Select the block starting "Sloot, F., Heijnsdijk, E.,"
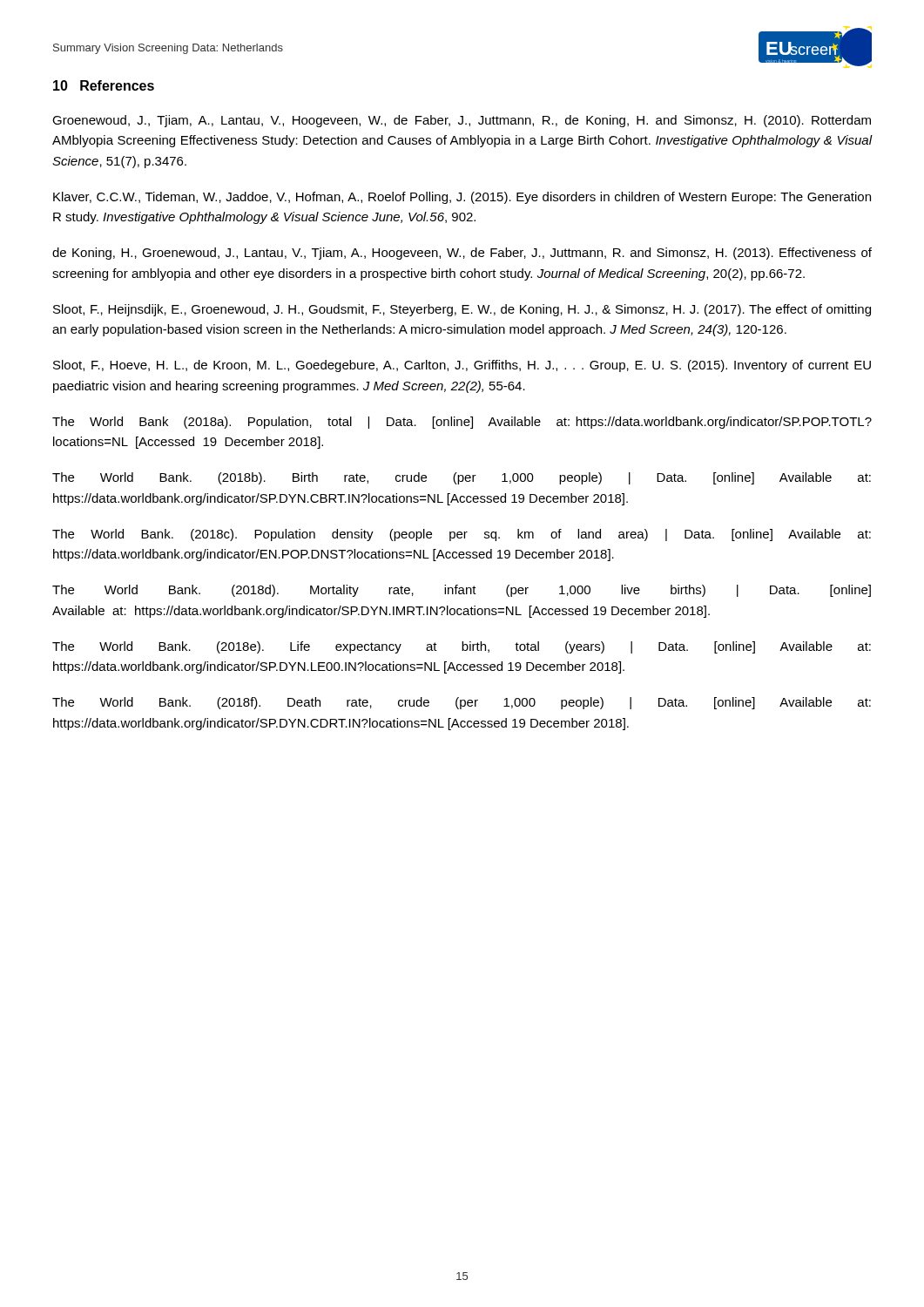 [462, 319]
